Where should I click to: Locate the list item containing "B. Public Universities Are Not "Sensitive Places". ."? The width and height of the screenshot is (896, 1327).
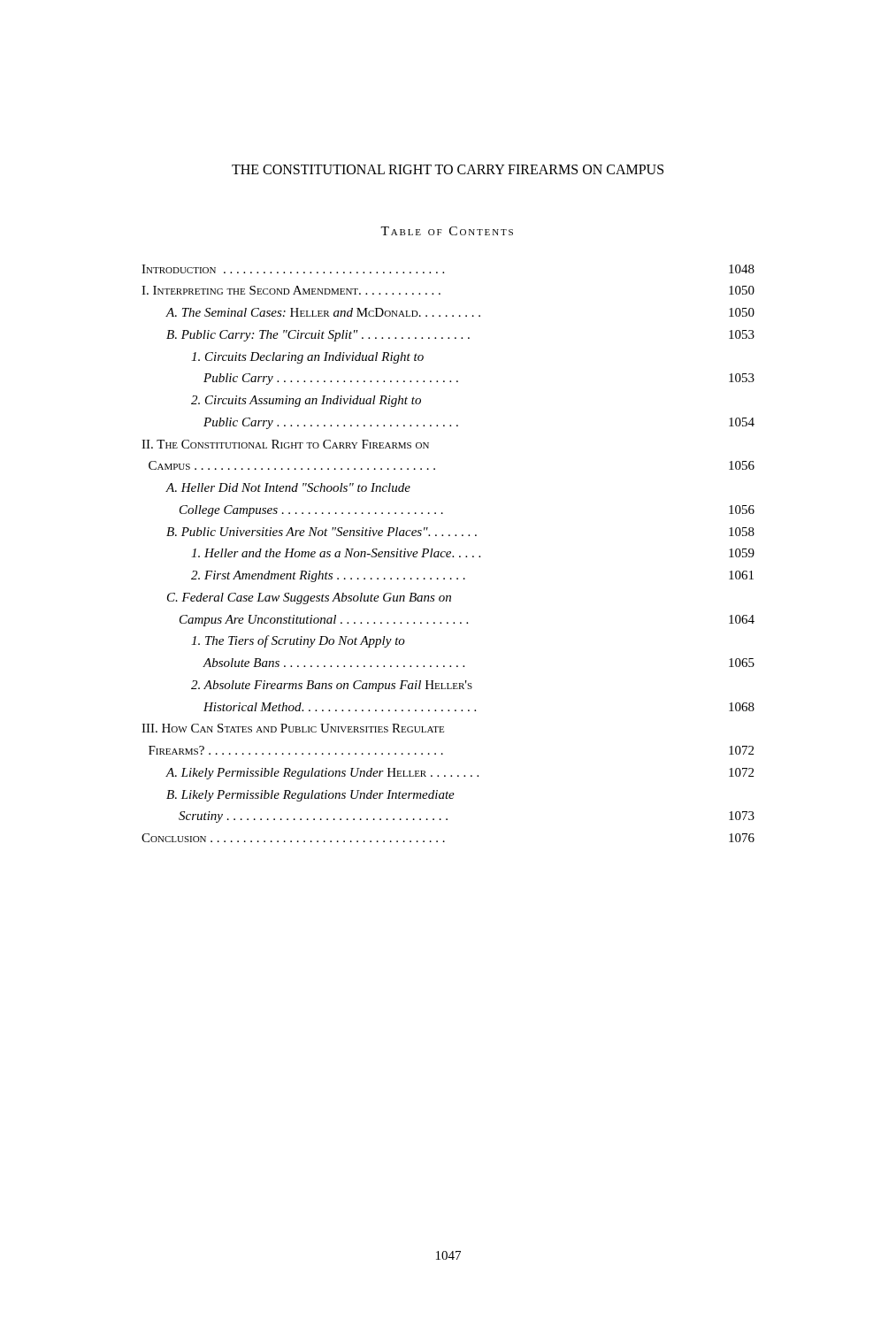(460, 532)
